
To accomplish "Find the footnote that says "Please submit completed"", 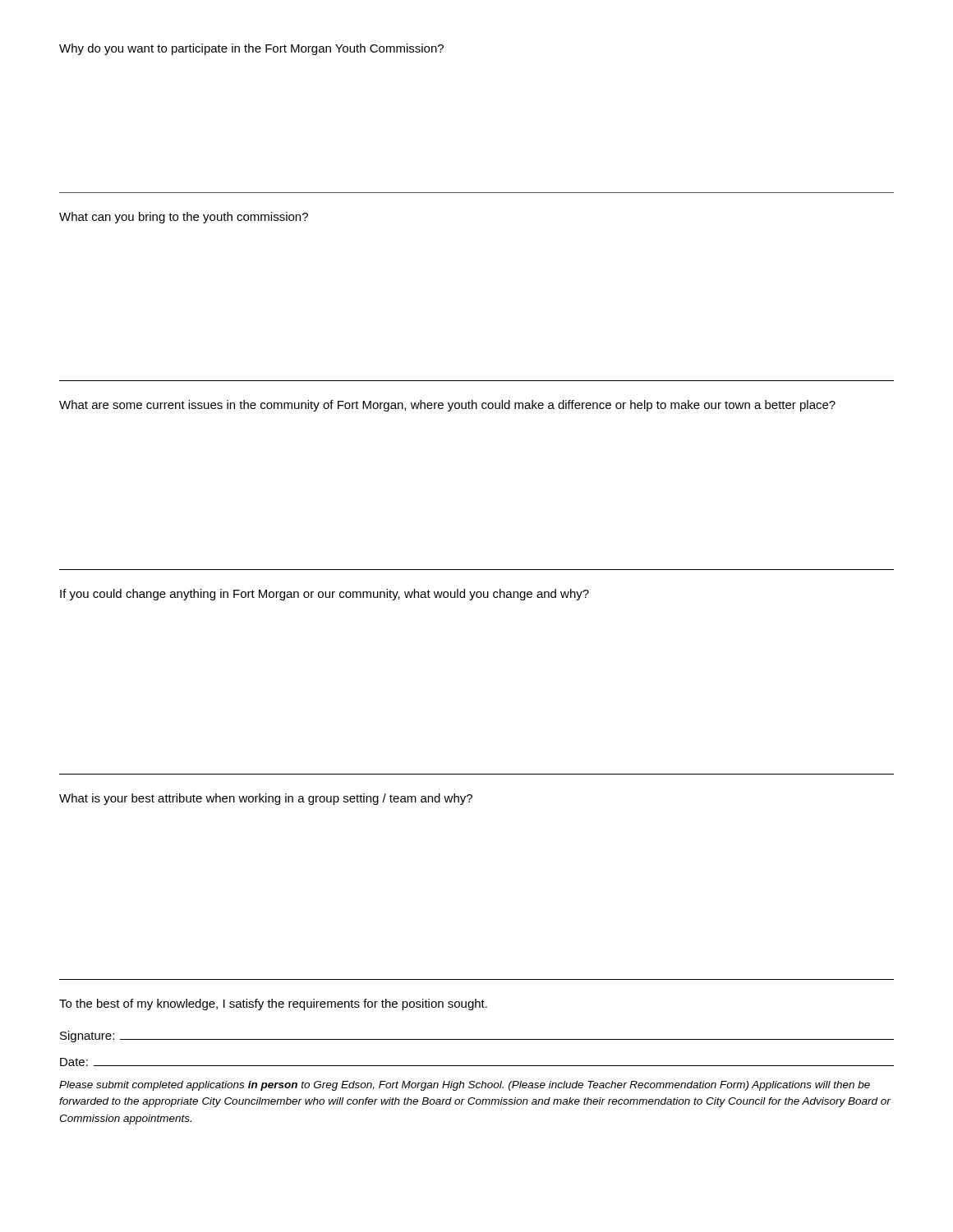I will (476, 1102).
